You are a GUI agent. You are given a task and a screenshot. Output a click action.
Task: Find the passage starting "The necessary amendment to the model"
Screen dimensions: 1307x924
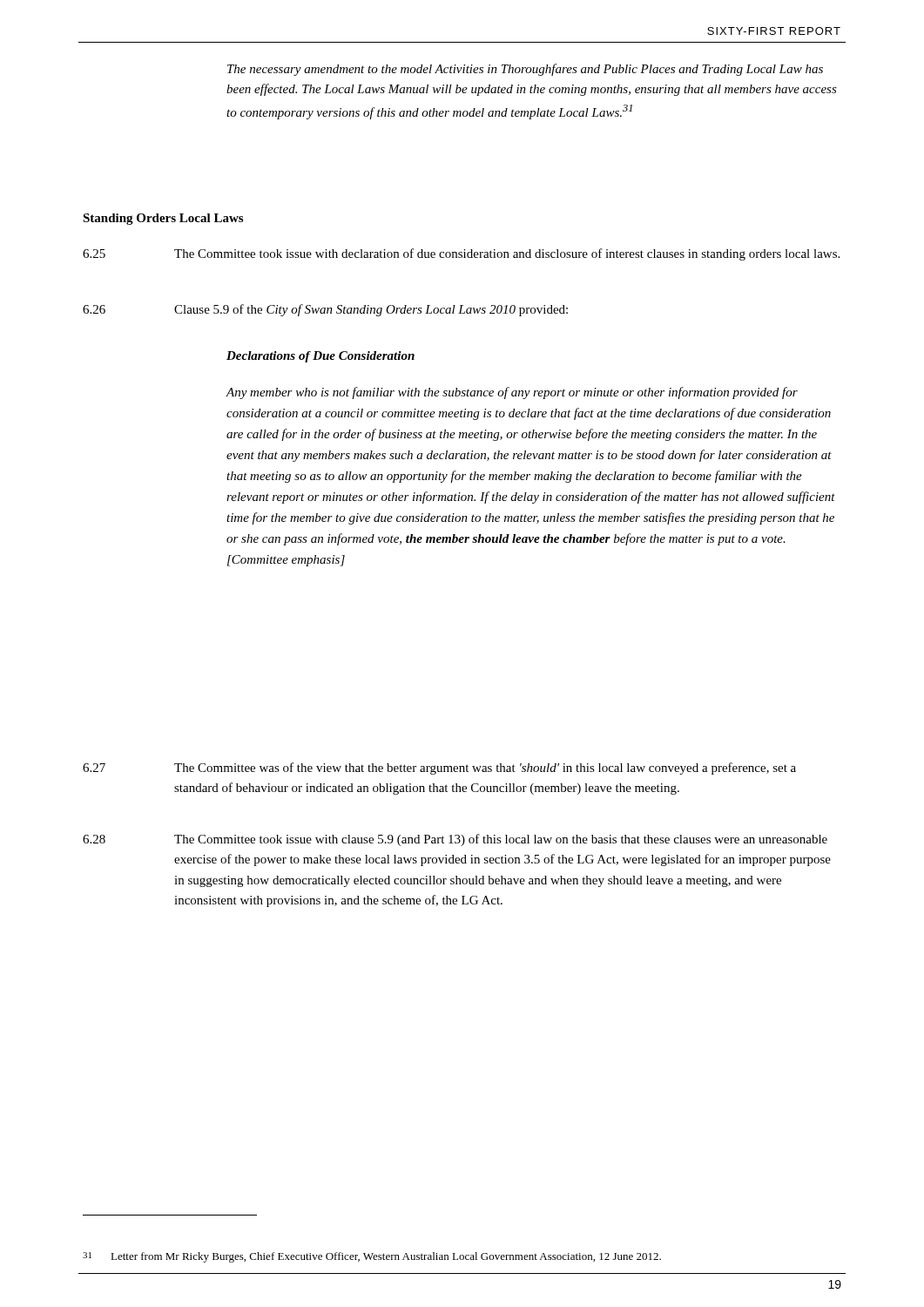532,90
